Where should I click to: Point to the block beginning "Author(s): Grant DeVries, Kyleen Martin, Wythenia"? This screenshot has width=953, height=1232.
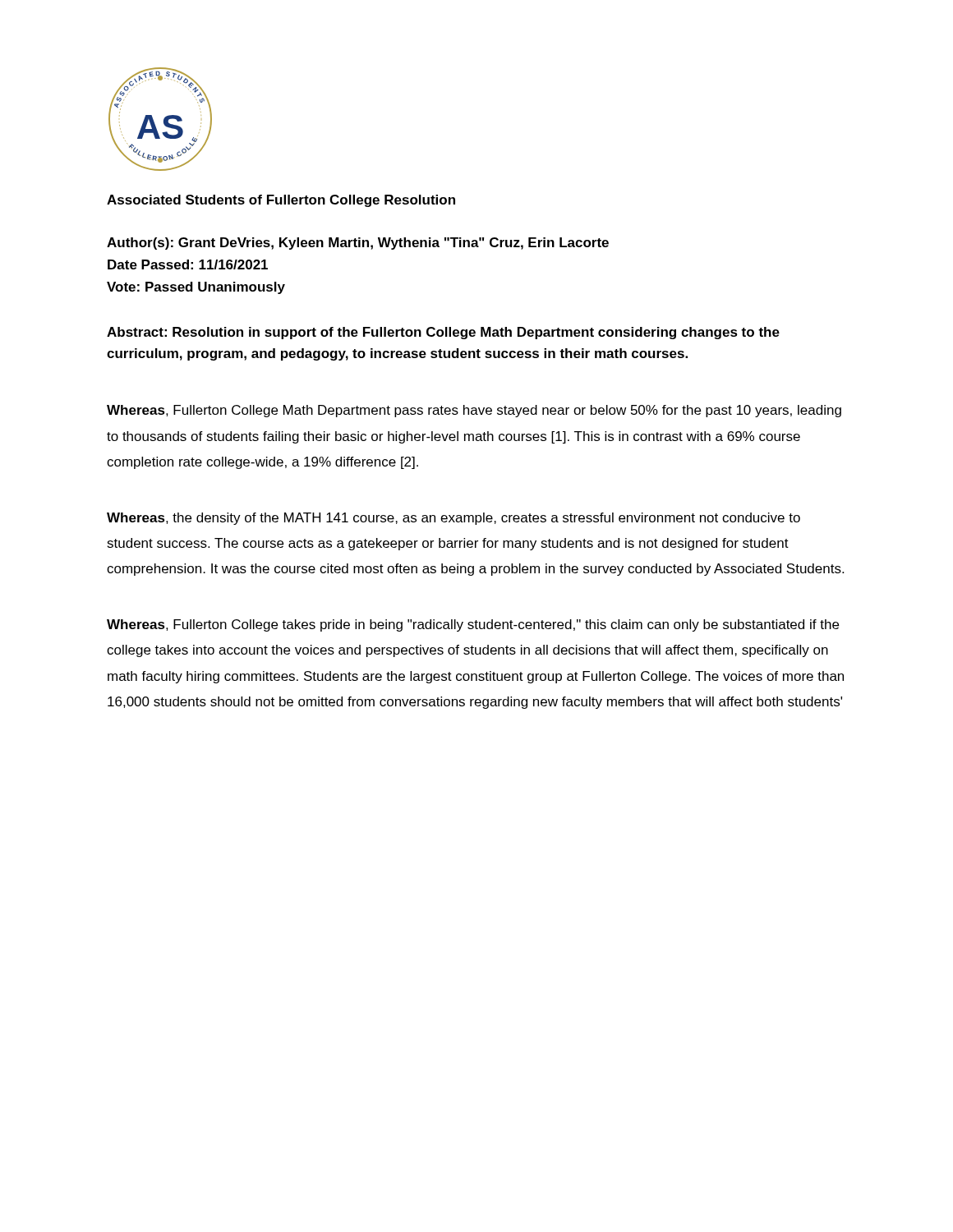pyautogui.click(x=358, y=244)
